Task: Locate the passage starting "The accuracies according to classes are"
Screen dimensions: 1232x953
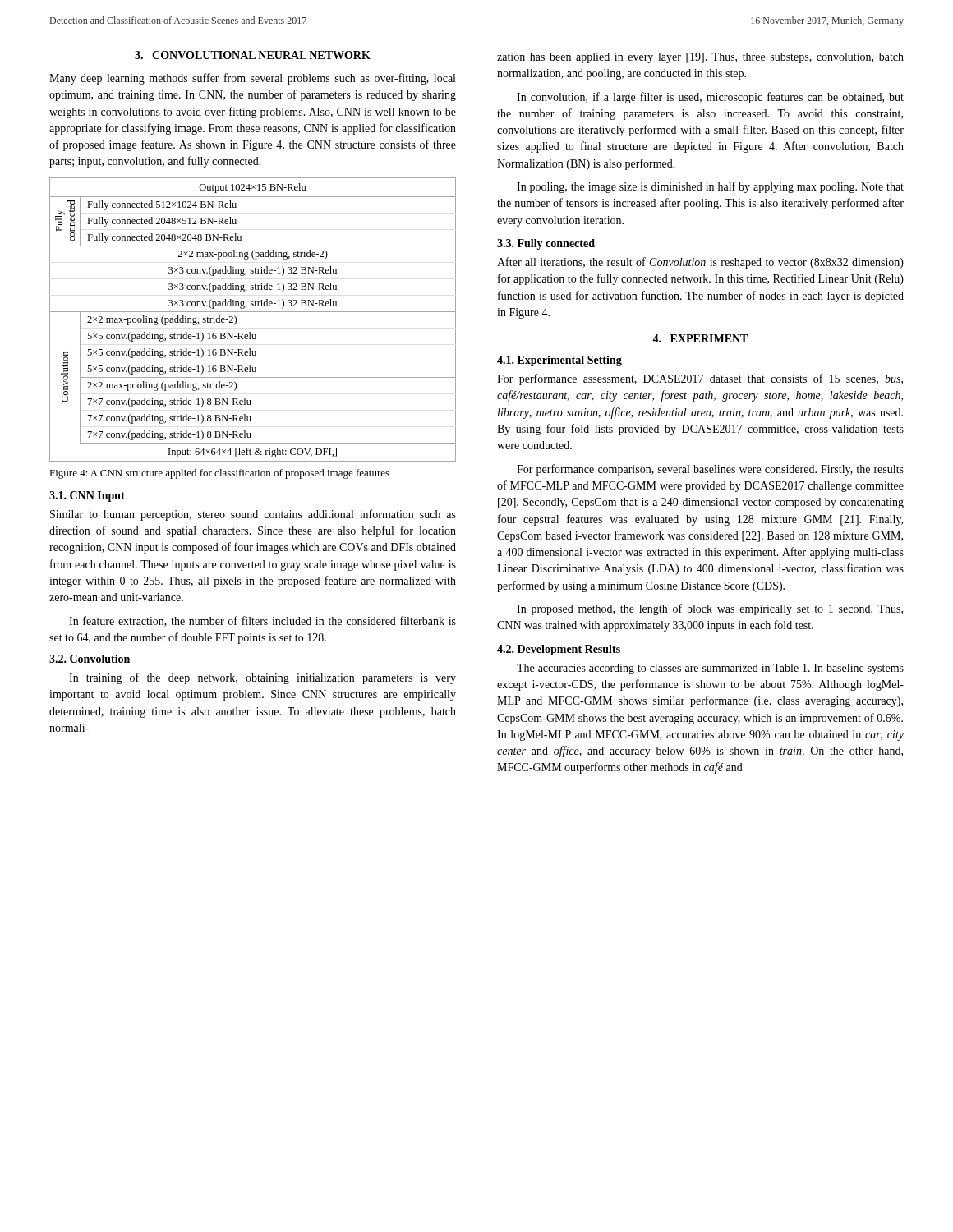Action: (700, 718)
